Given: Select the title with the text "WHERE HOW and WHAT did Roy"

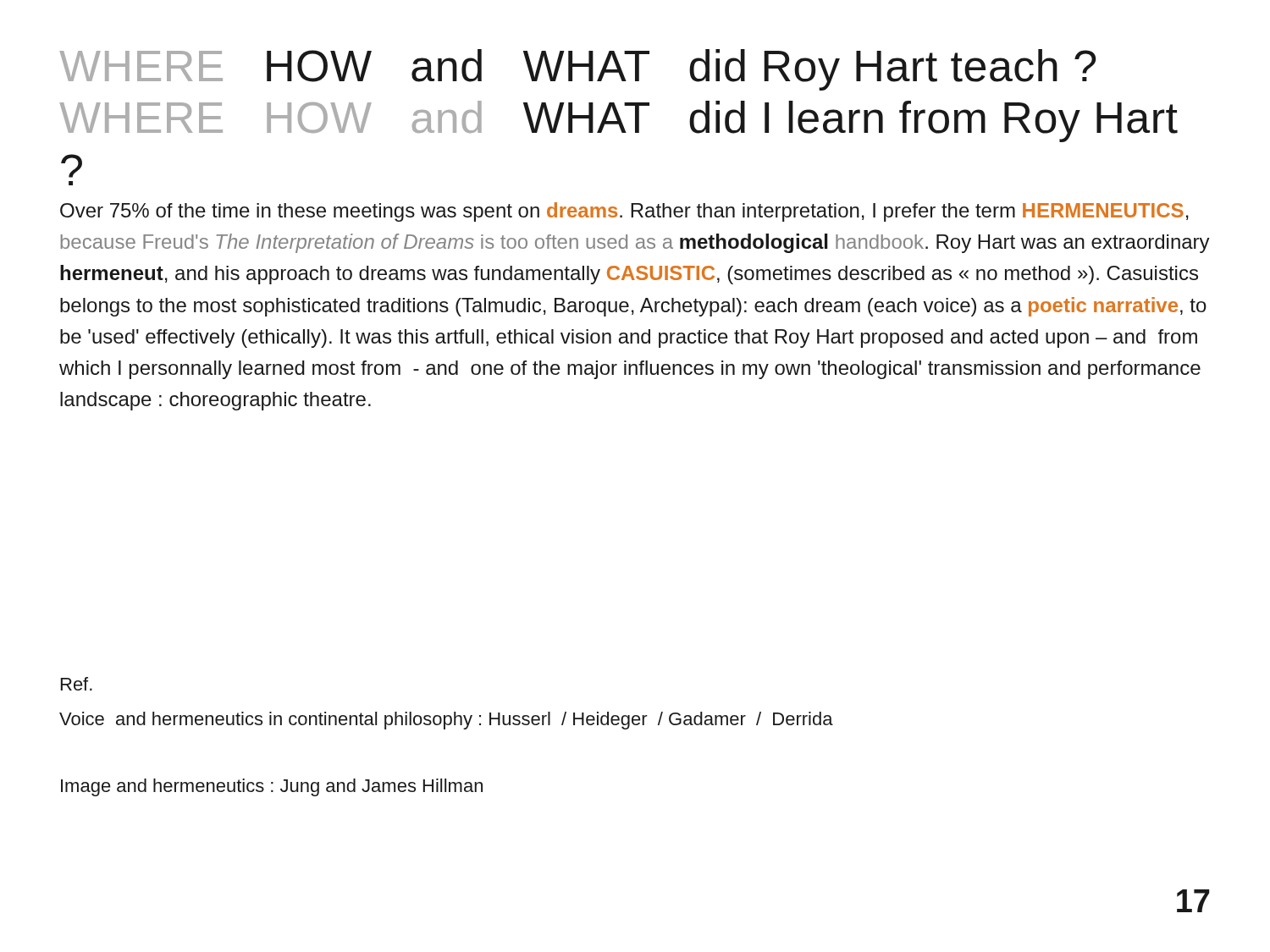Looking at the screenshot, I should pos(635,119).
